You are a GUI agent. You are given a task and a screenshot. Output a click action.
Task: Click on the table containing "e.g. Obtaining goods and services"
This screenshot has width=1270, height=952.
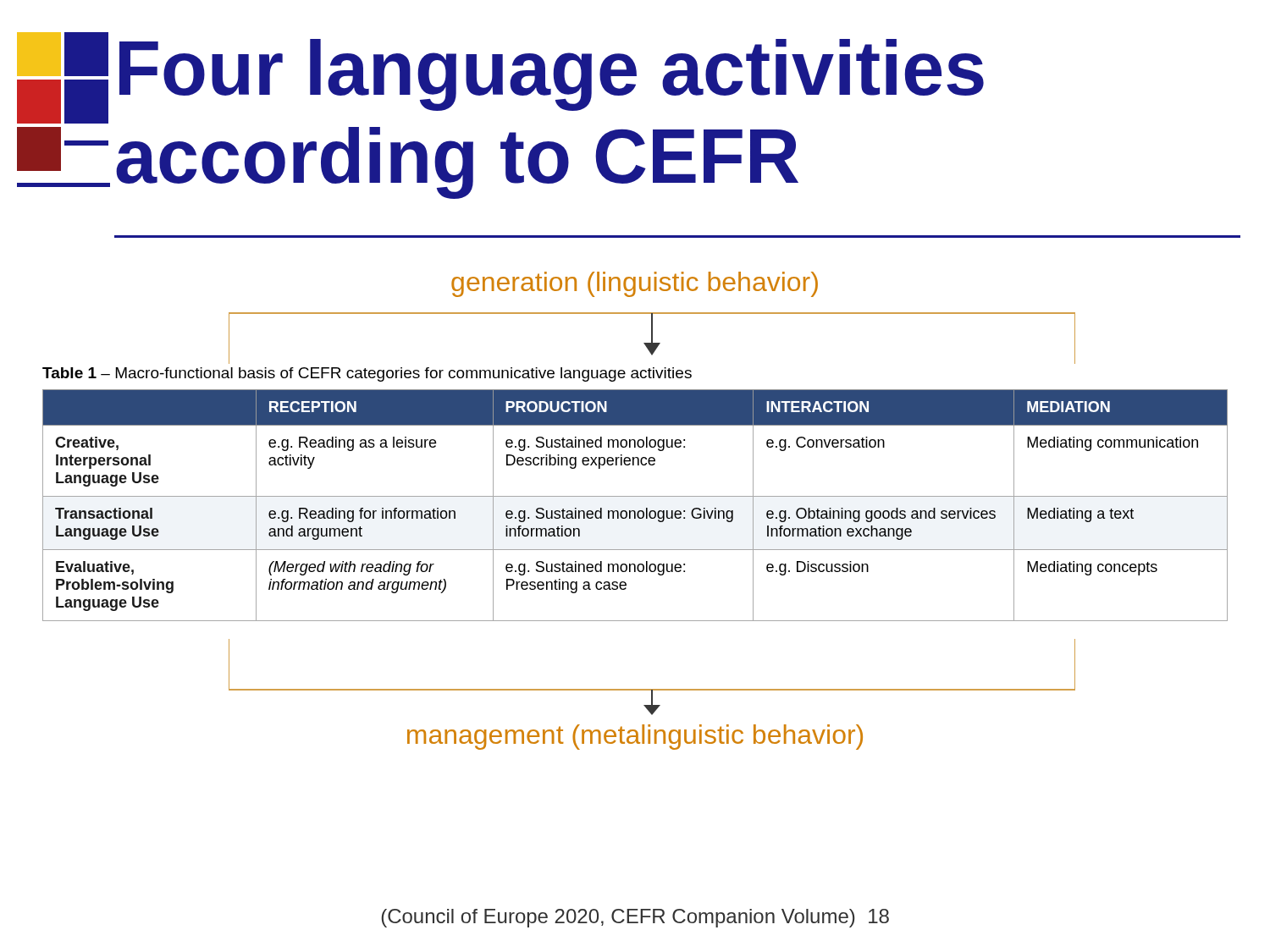click(635, 505)
